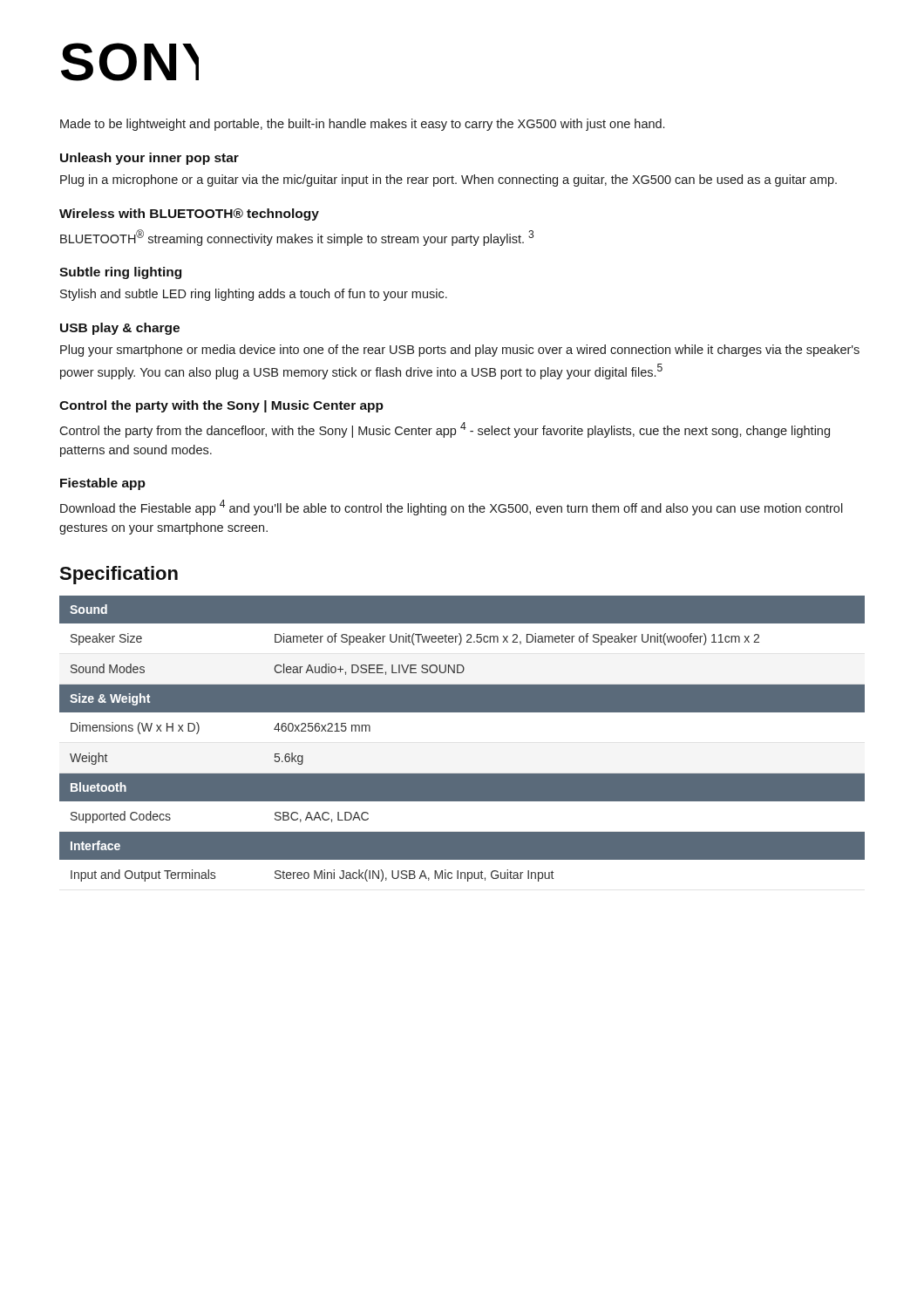Click the passage that begins "Download the Fiestable app 4 and you'll be"
Viewport: 924px width, 1308px height.
point(451,516)
